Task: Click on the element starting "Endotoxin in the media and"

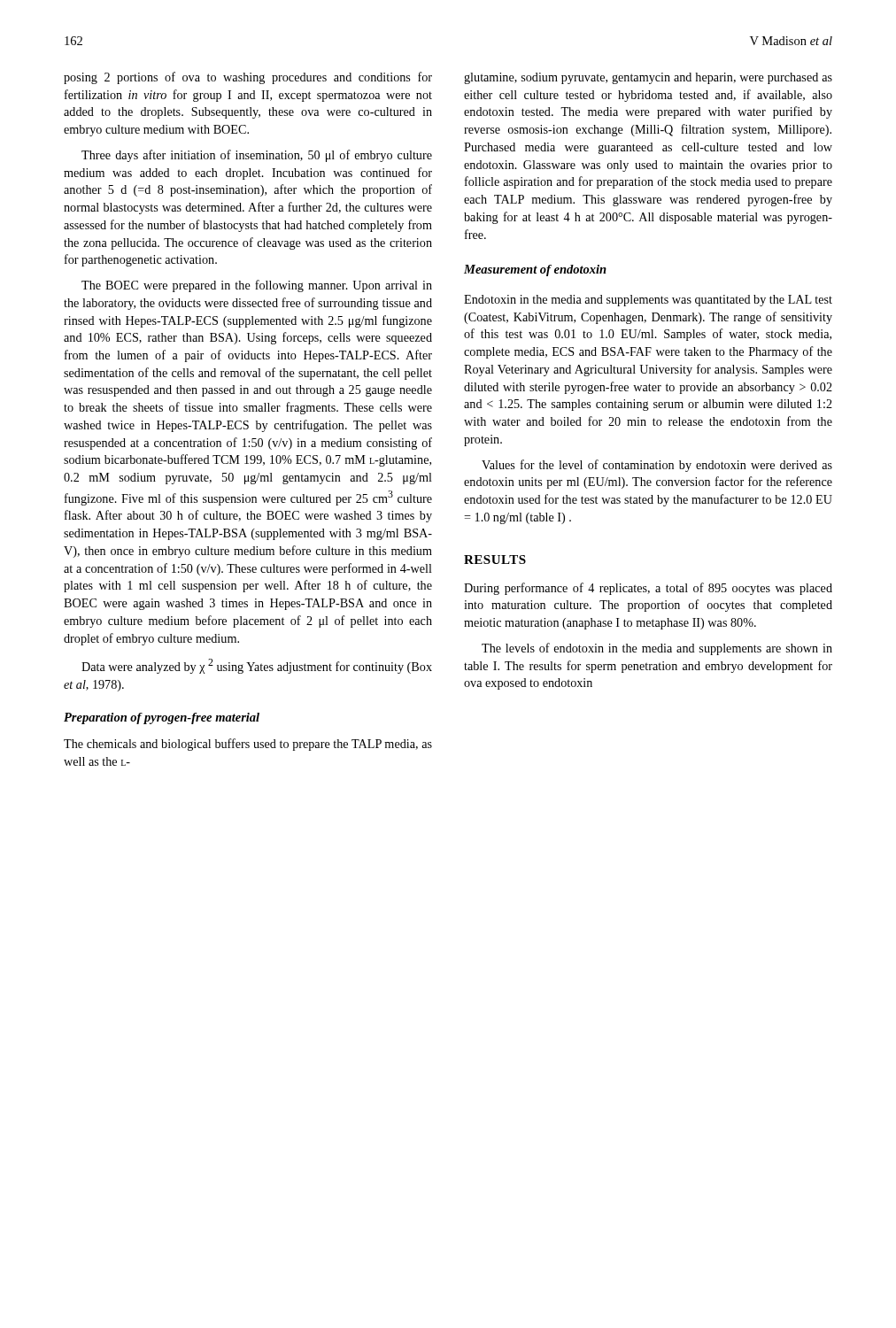Action: 648,370
